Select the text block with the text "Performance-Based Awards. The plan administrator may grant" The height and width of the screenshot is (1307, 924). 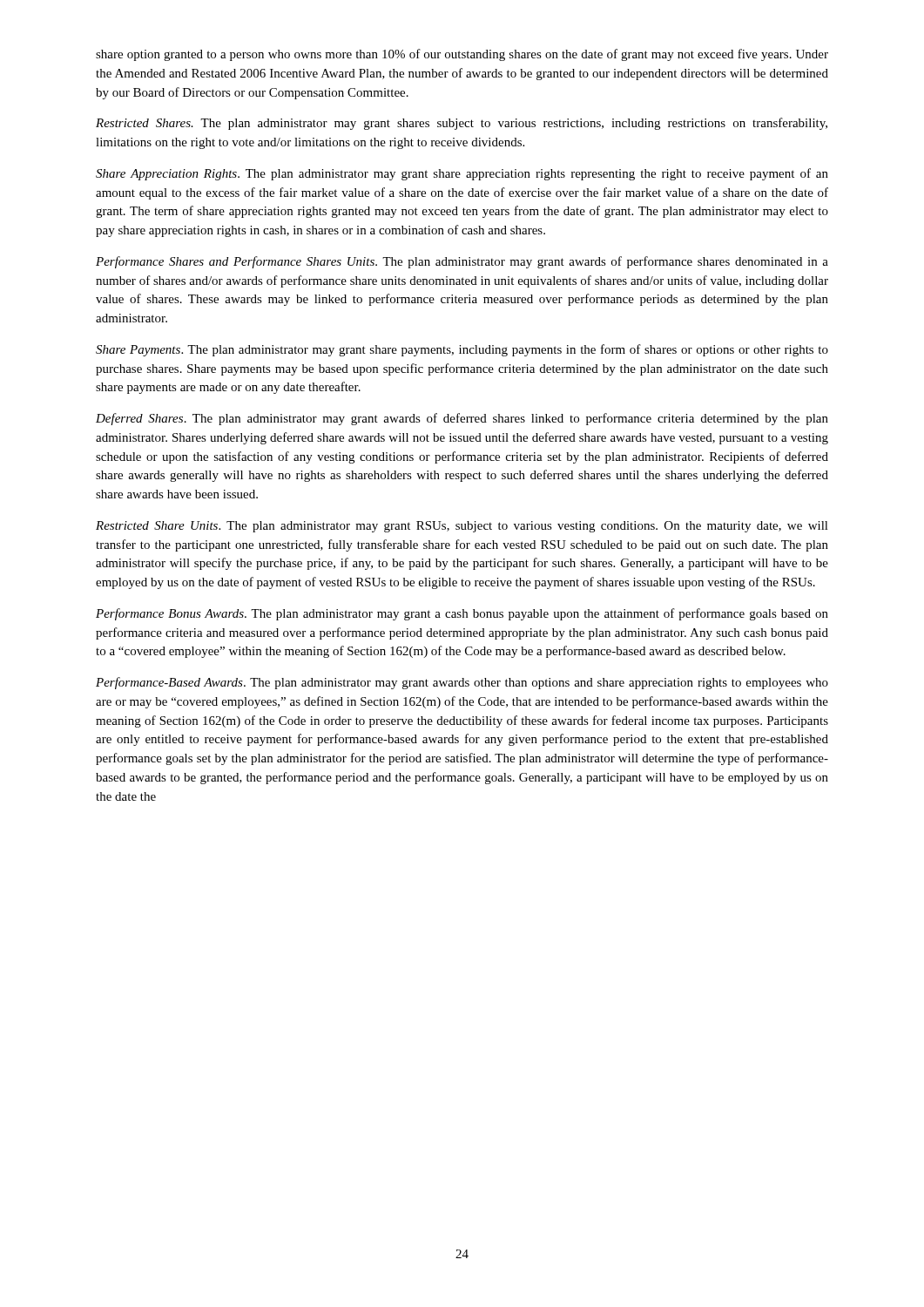pos(462,740)
